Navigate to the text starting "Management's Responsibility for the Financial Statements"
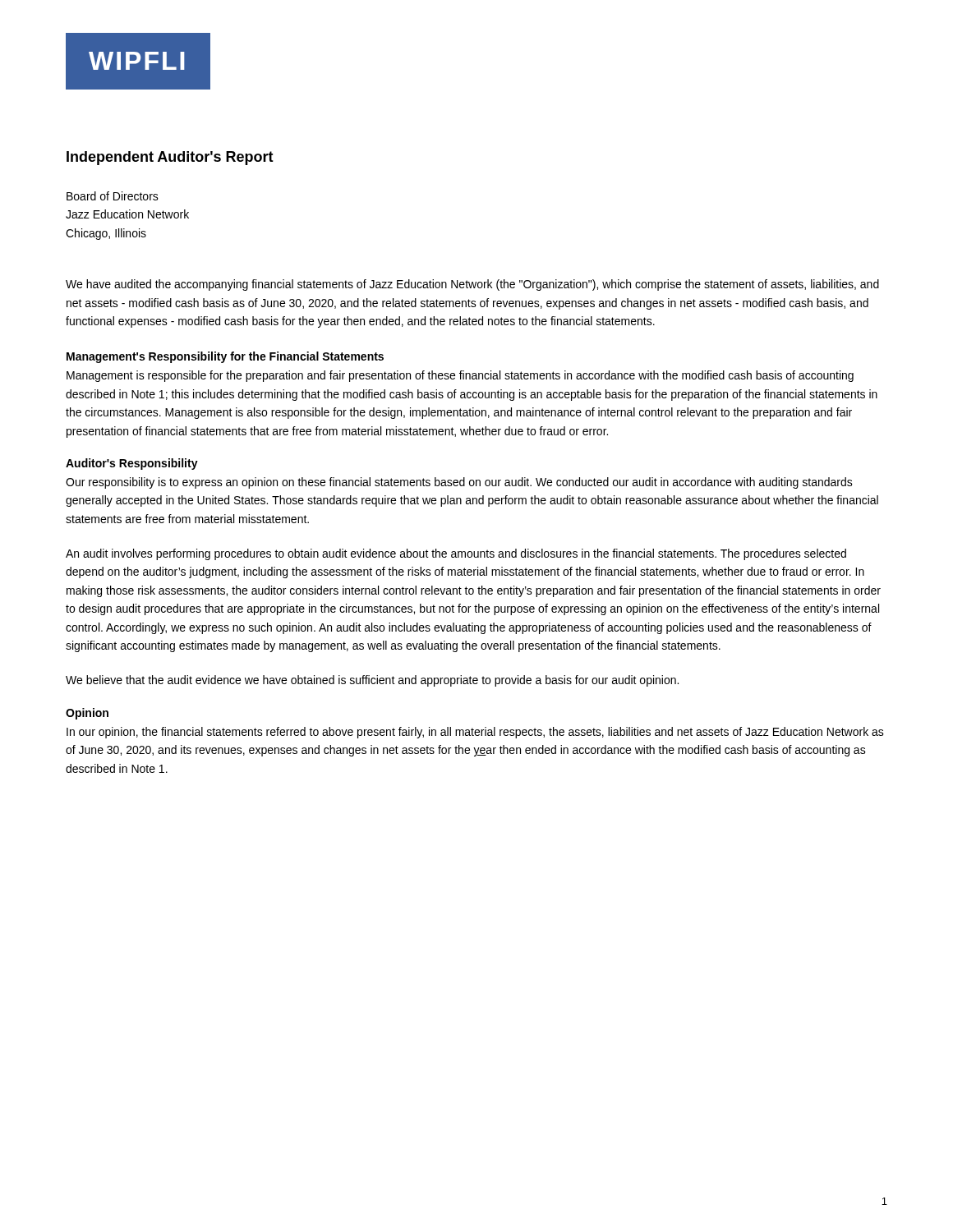Viewport: 953px width, 1232px height. coord(225,357)
